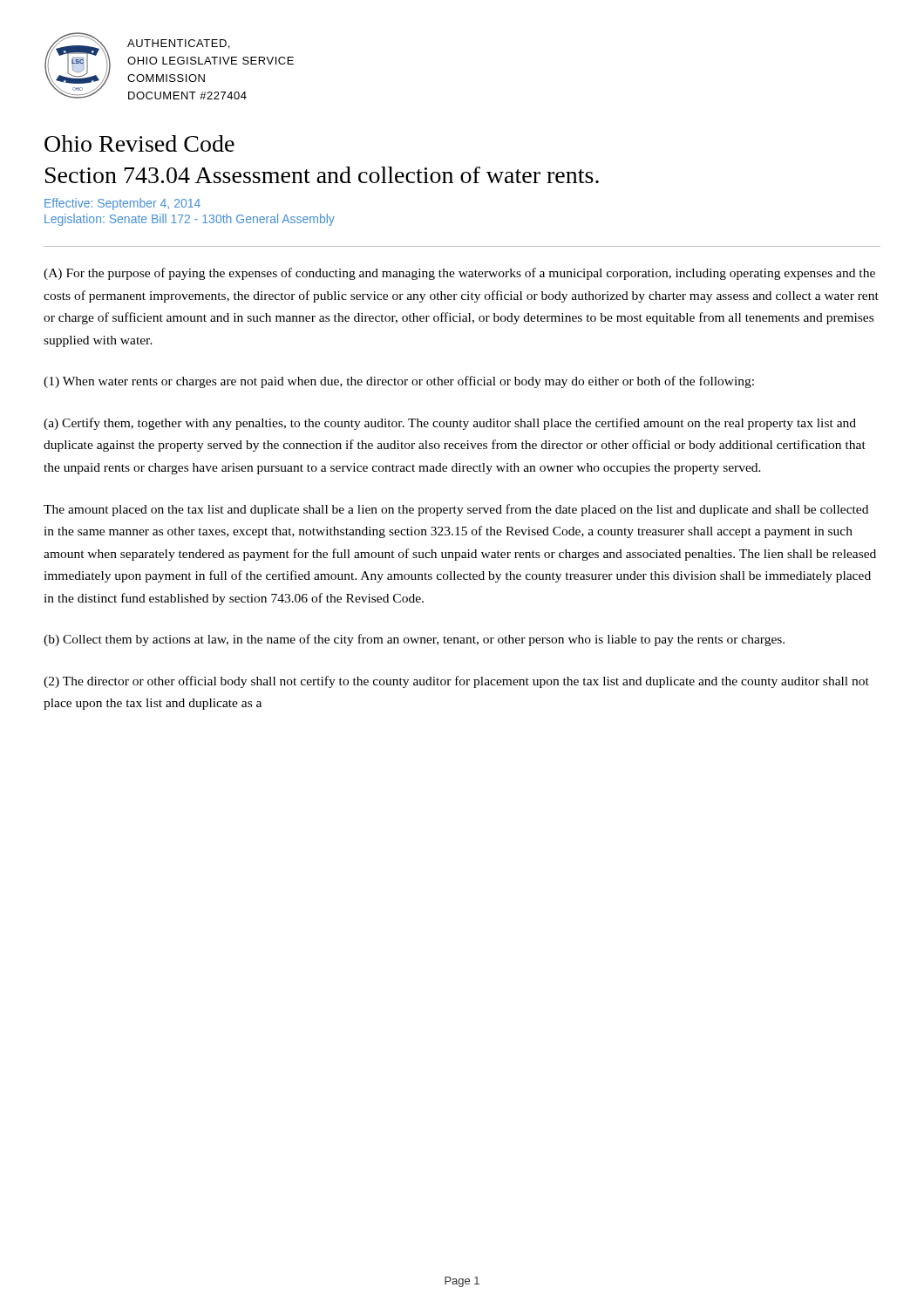Find the text block containing "(1) When water rents or"
924x1308 pixels.
(399, 381)
